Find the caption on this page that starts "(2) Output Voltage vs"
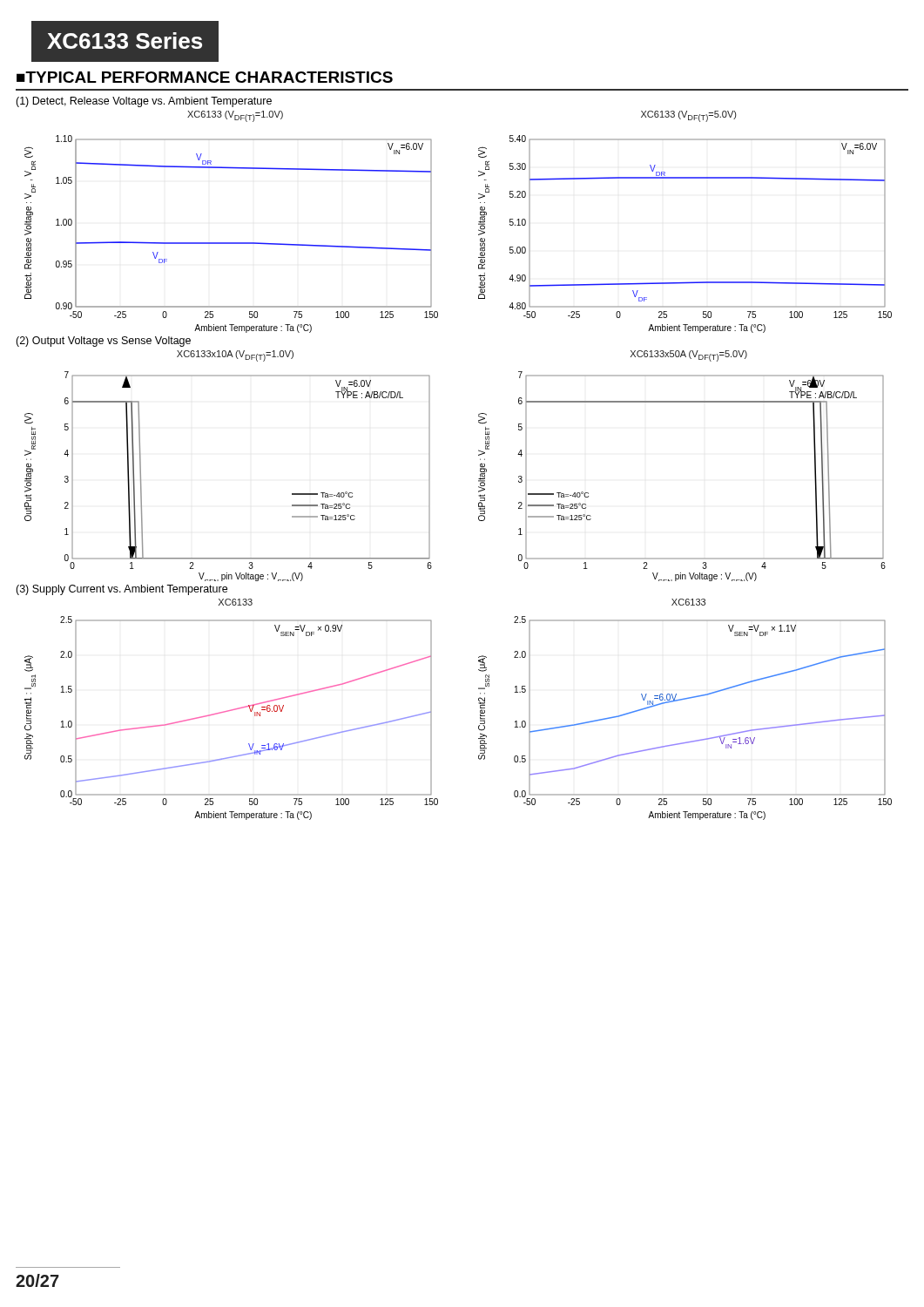This screenshot has height=1307, width=924. click(103, 341)
